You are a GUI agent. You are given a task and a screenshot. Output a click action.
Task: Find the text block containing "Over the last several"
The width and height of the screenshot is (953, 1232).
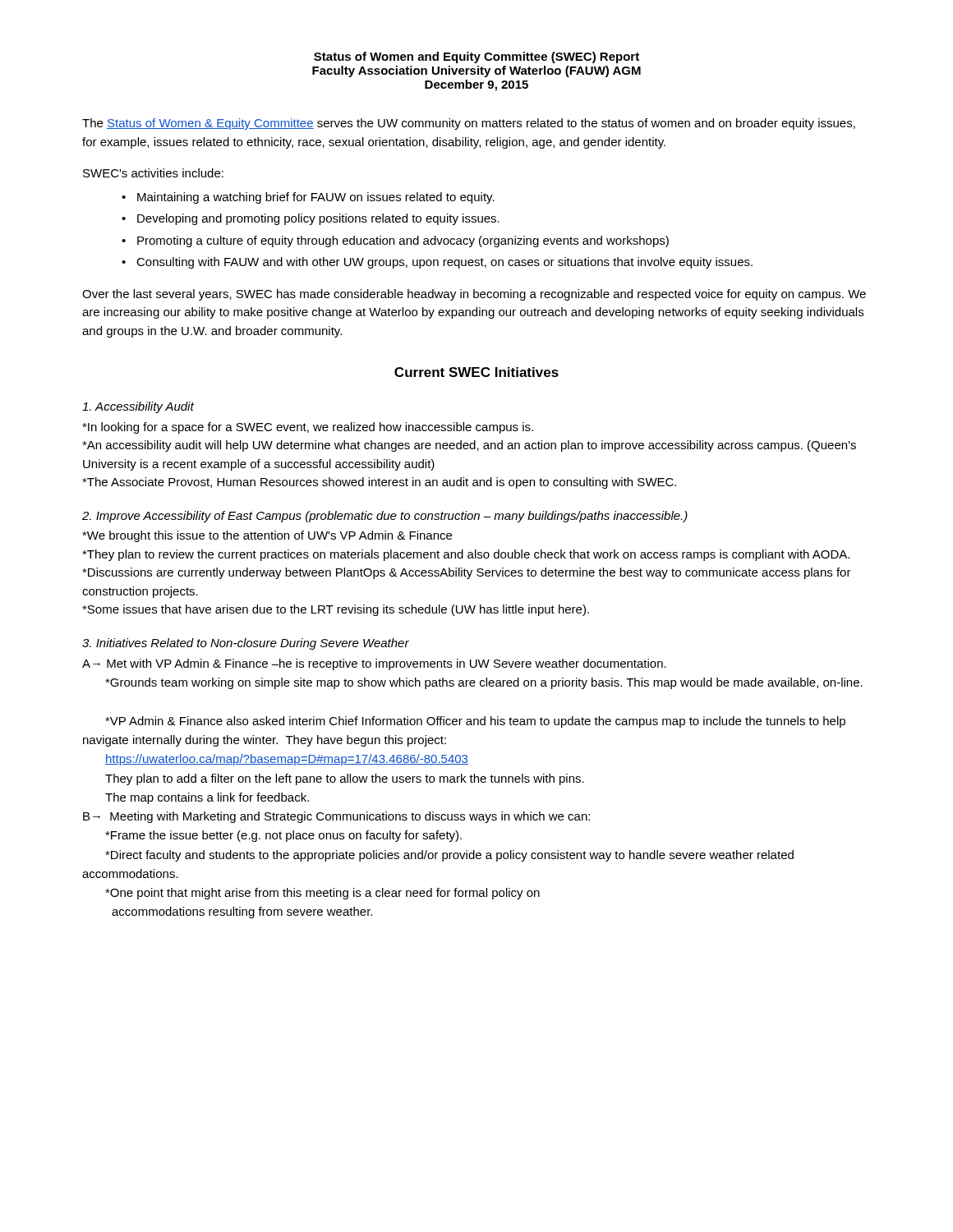point(474,312)
